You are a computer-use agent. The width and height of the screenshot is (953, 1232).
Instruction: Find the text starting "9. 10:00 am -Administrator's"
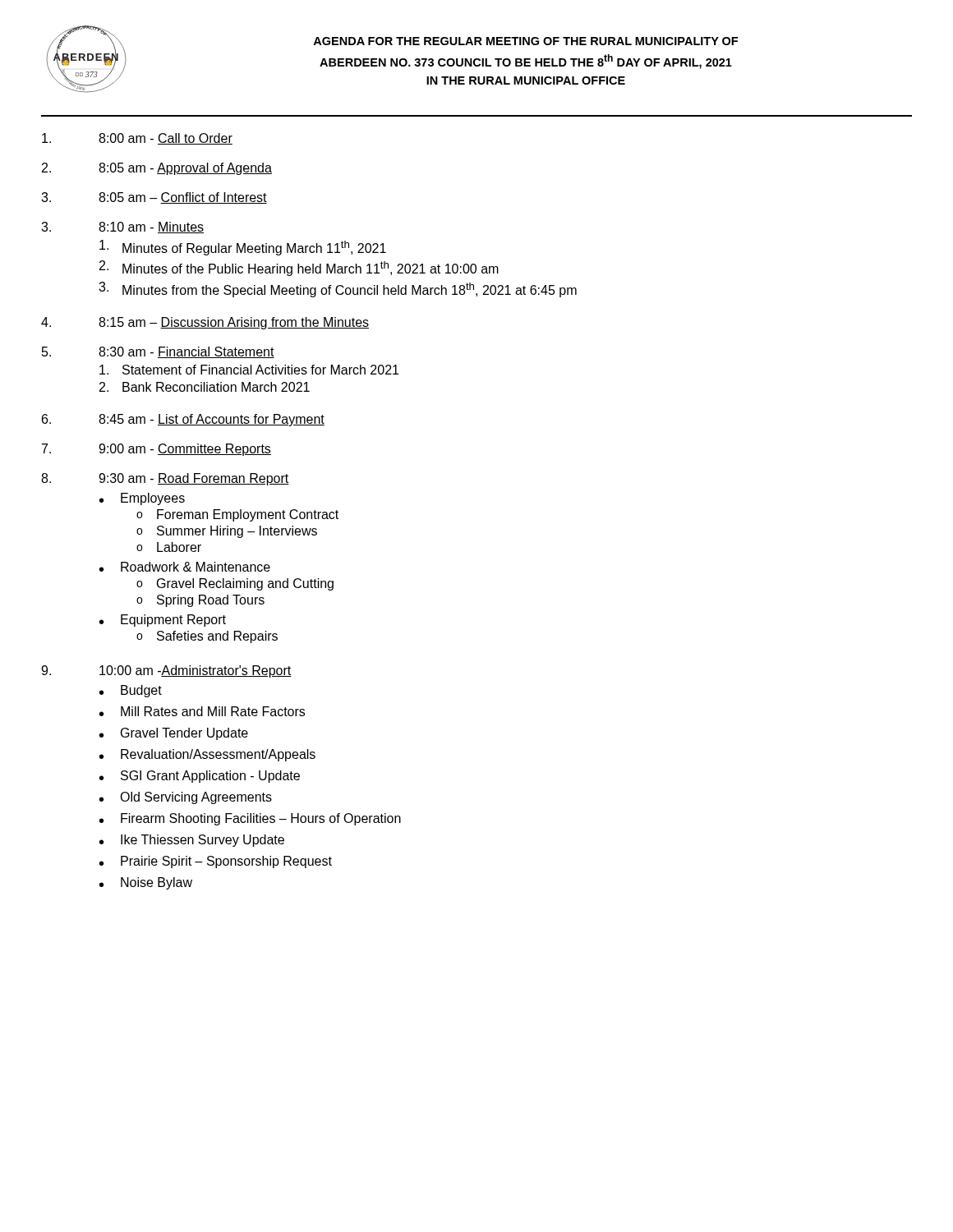[166, 671]
